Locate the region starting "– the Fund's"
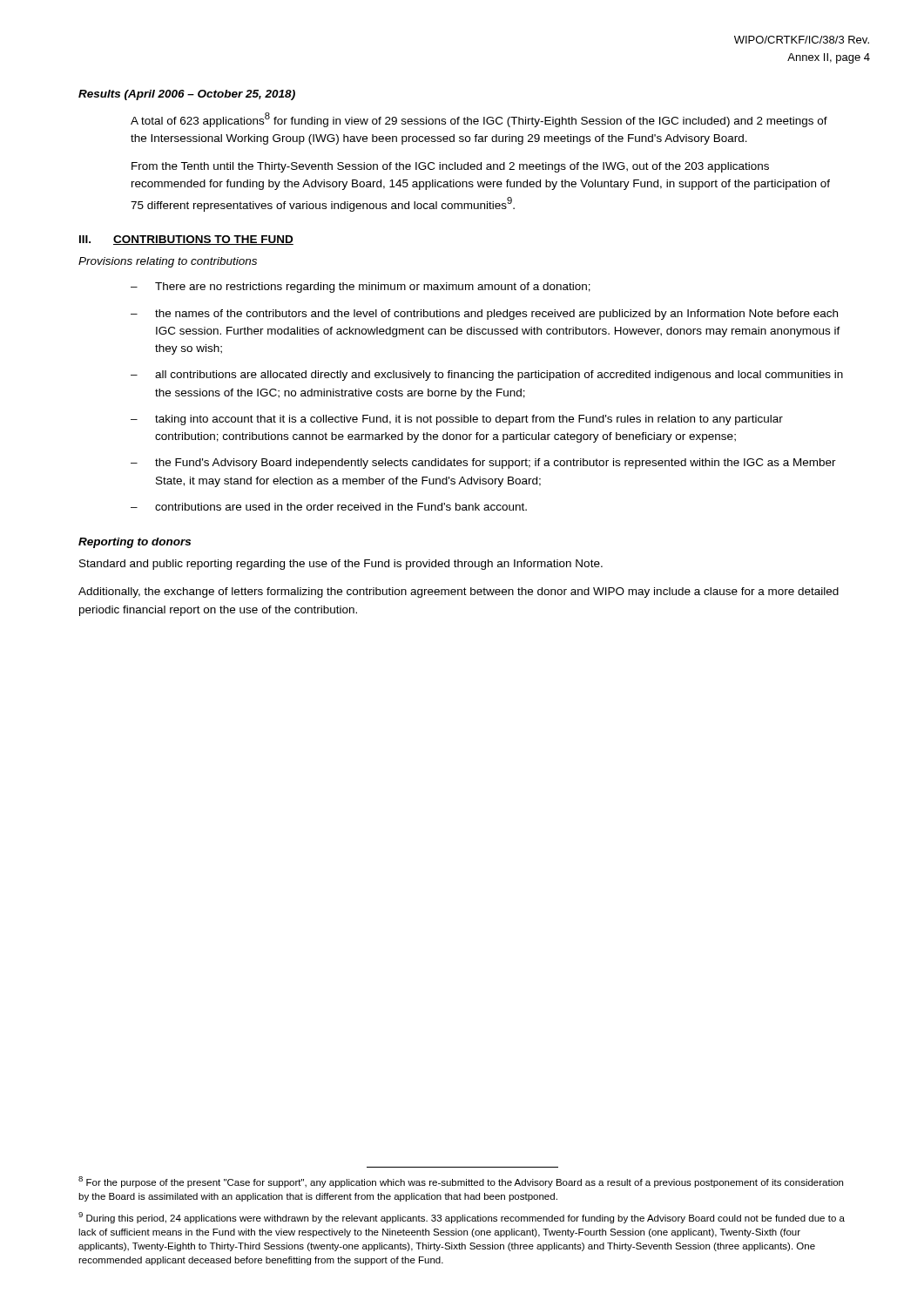The width and height of the screenshot is (924, 1307). pyautogui.click(x=488, y=472)
